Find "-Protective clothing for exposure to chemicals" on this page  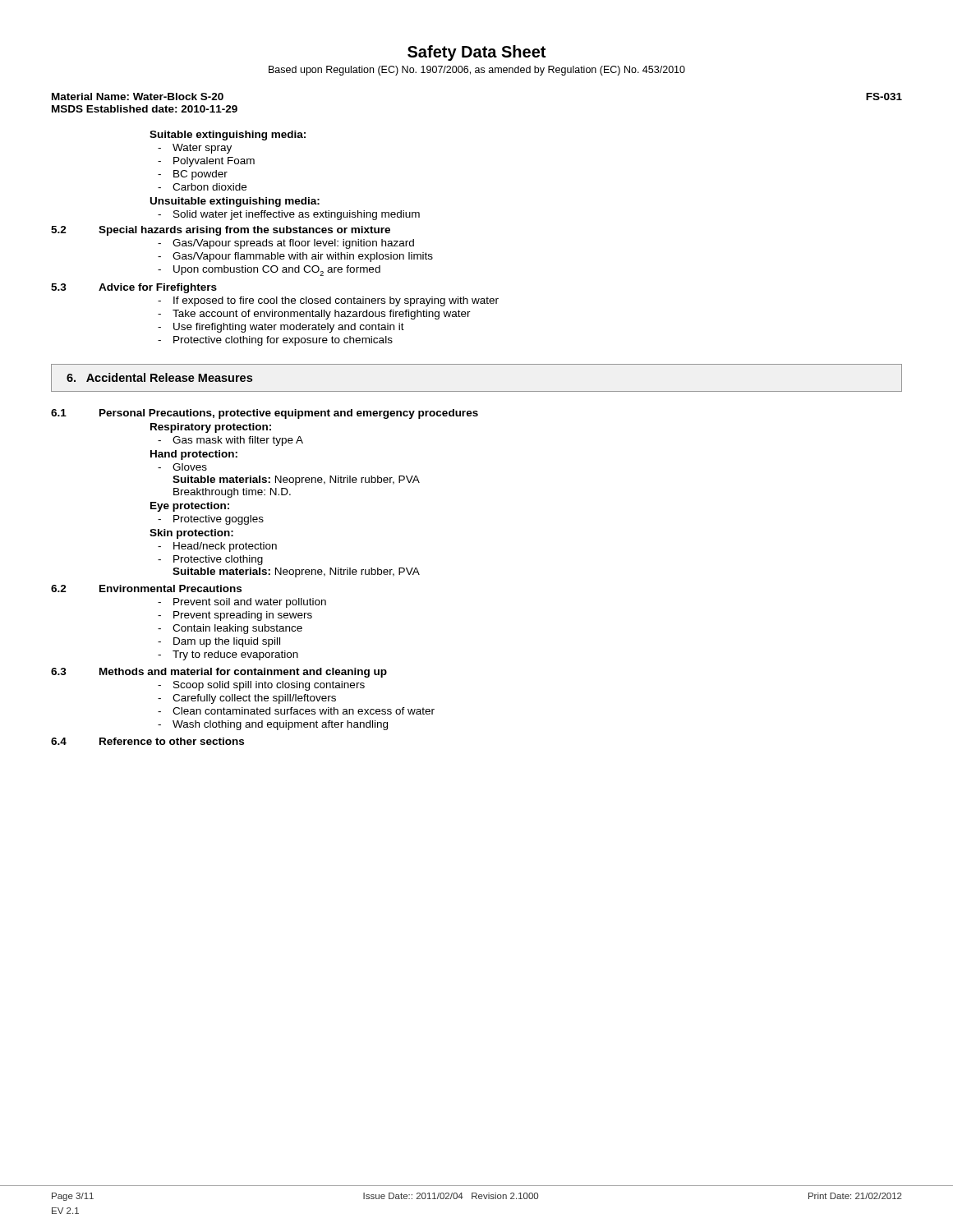coord(275,339)
